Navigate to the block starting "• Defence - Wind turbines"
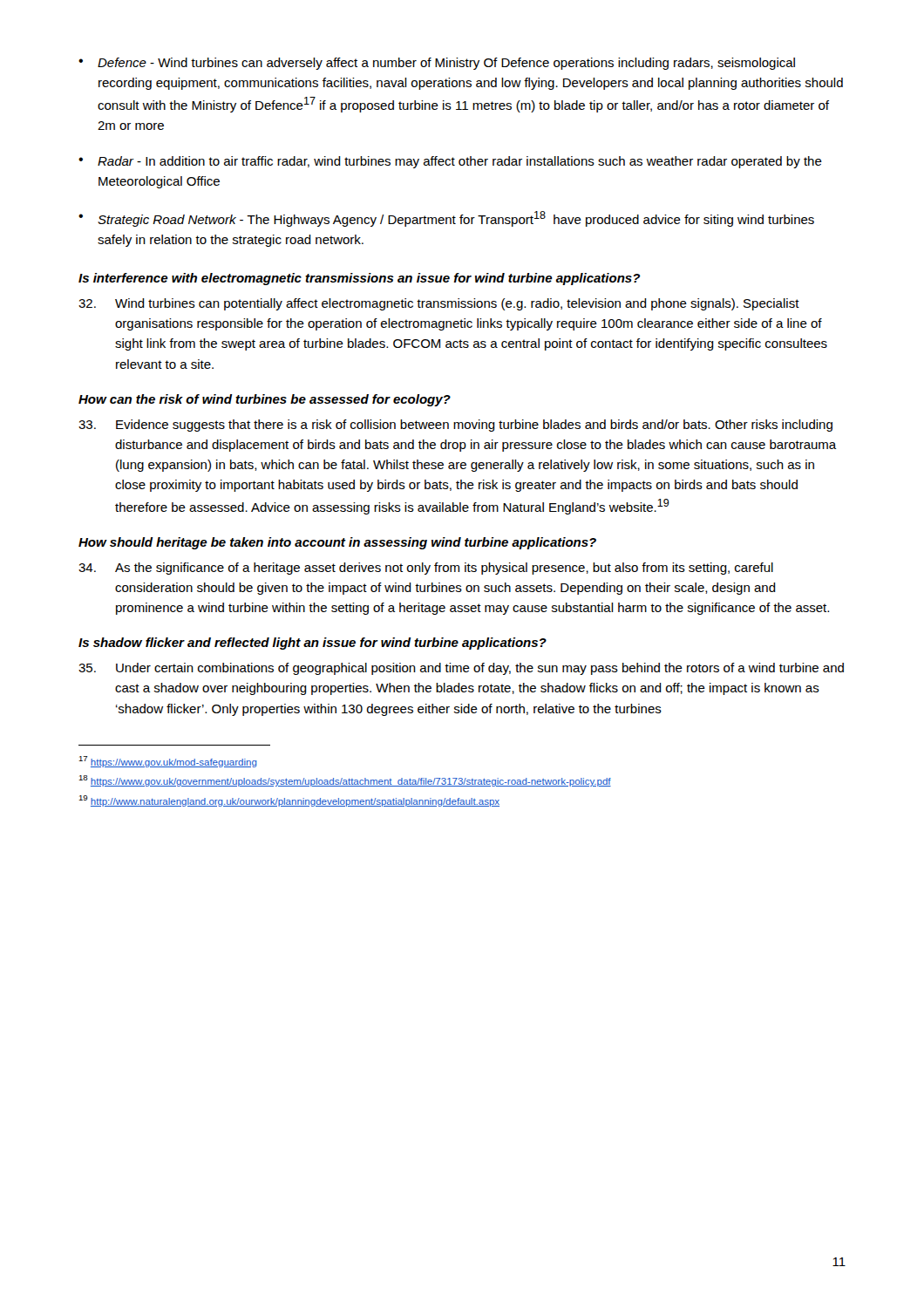Screen dimensions: 1308x924 click(x=462, y=94)
